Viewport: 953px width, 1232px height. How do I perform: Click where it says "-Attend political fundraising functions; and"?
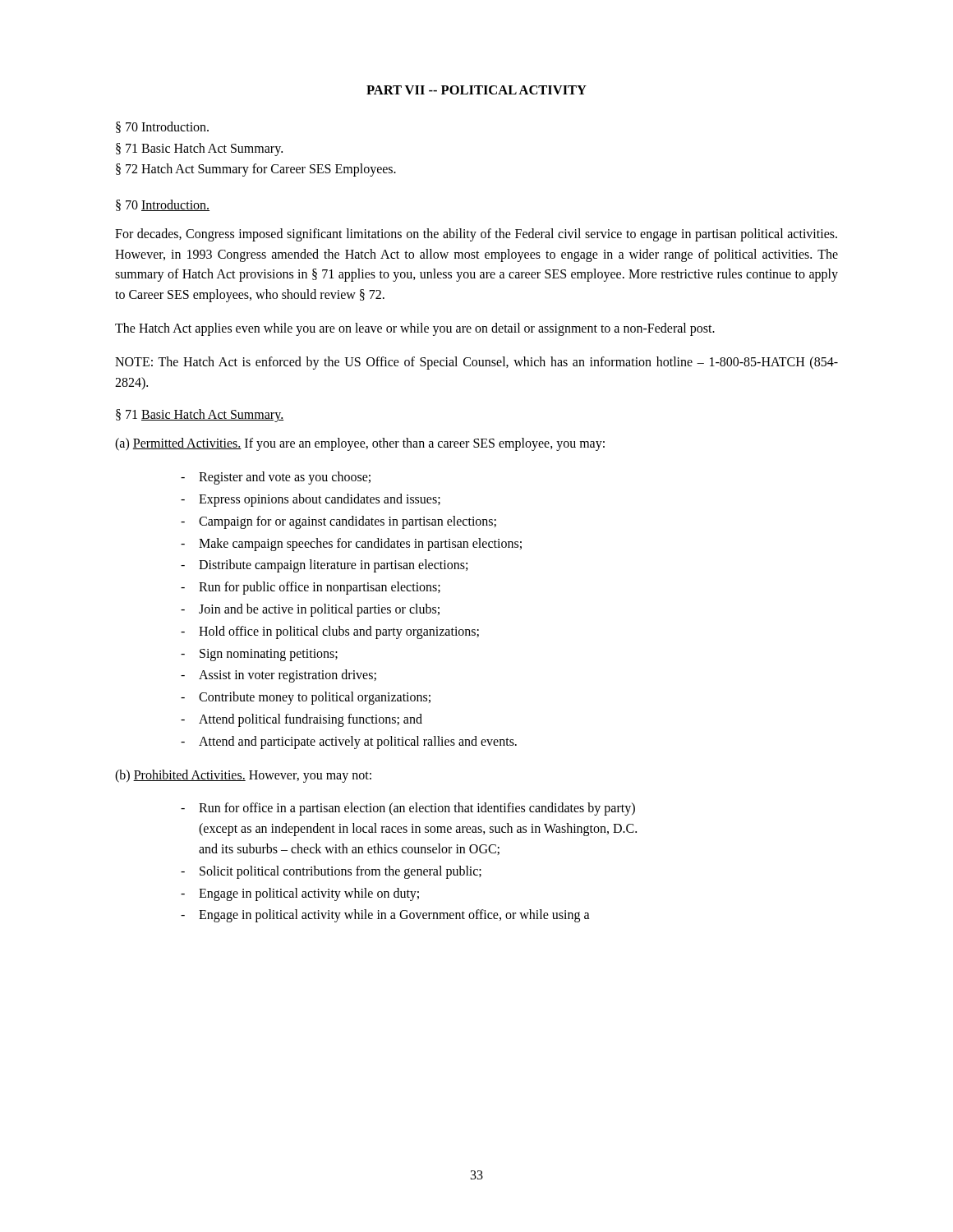click(302, 720)
